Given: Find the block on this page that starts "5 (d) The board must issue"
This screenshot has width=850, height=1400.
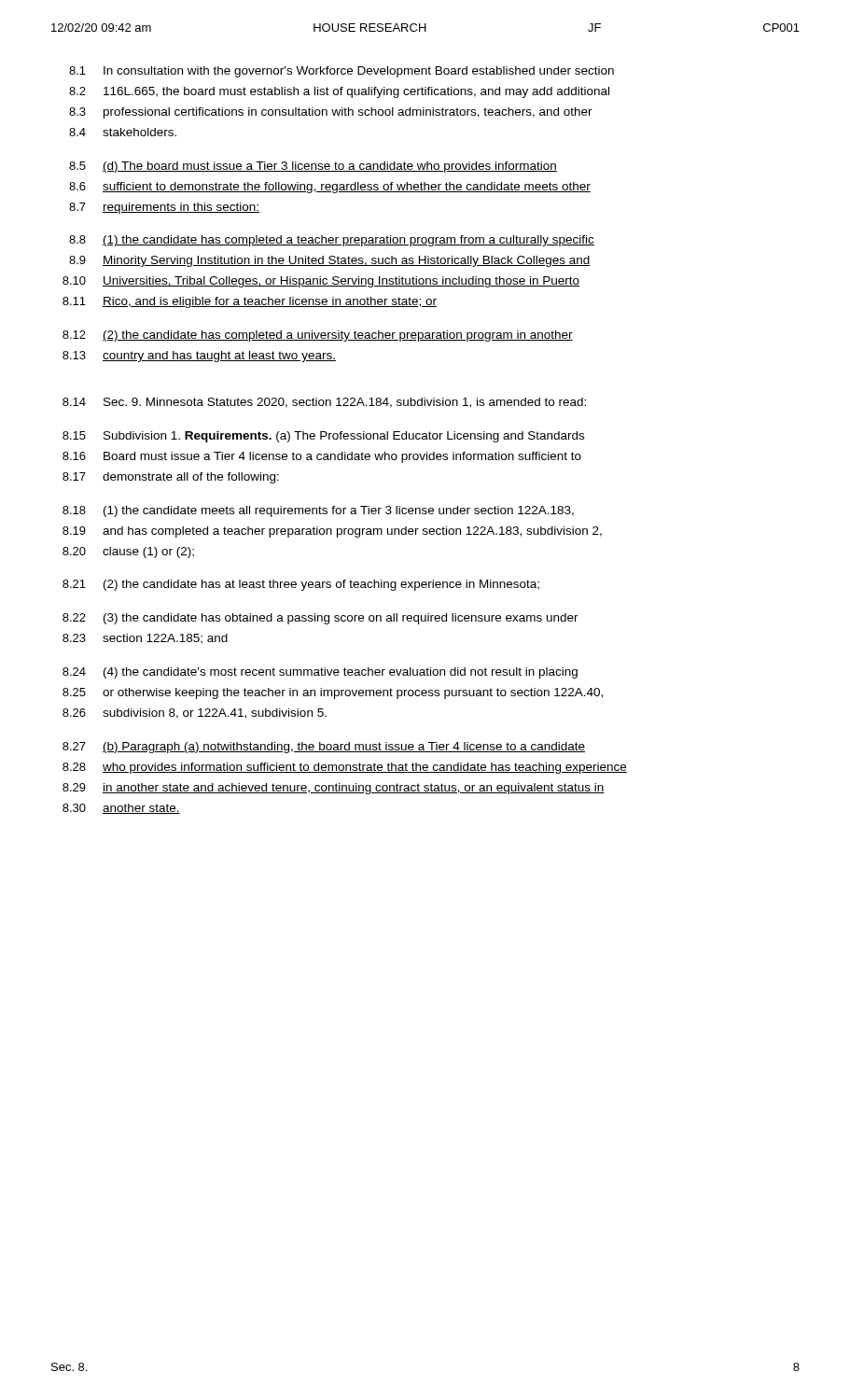Looking at the screenshot, I should coord(425,166).
